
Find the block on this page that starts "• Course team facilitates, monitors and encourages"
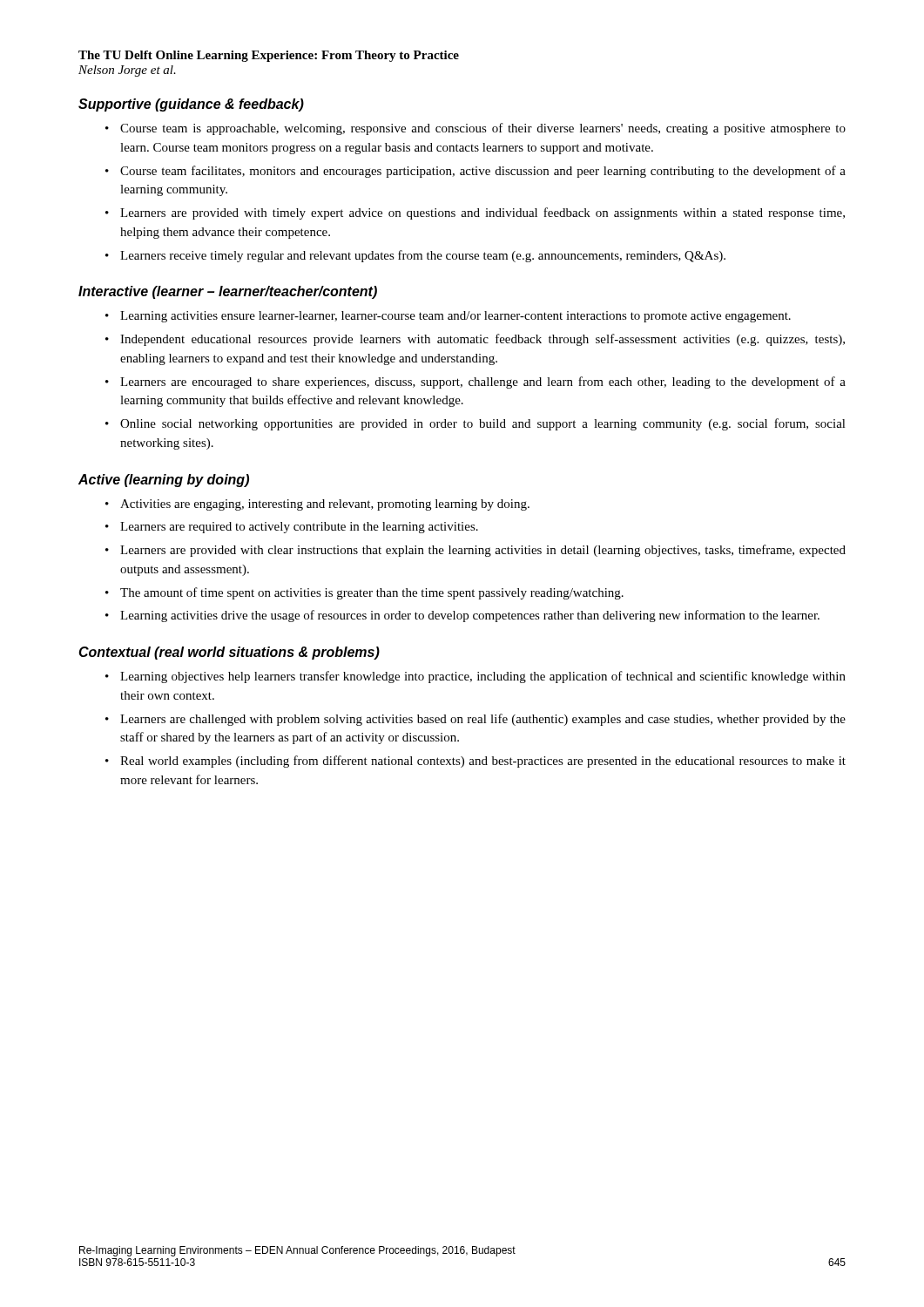(x=475, y=181)
